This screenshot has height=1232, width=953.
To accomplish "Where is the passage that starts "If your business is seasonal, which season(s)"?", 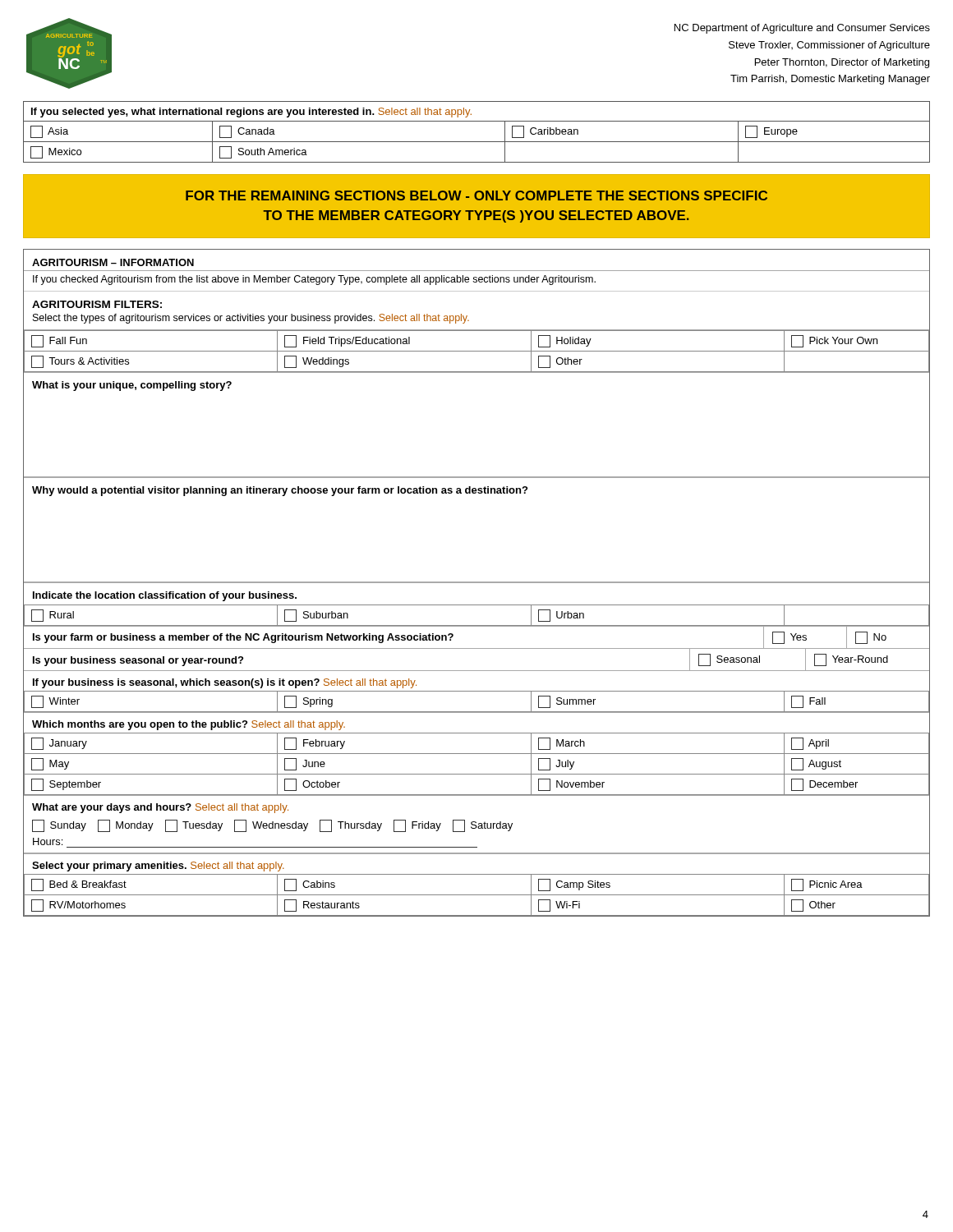I will point(225,682).
